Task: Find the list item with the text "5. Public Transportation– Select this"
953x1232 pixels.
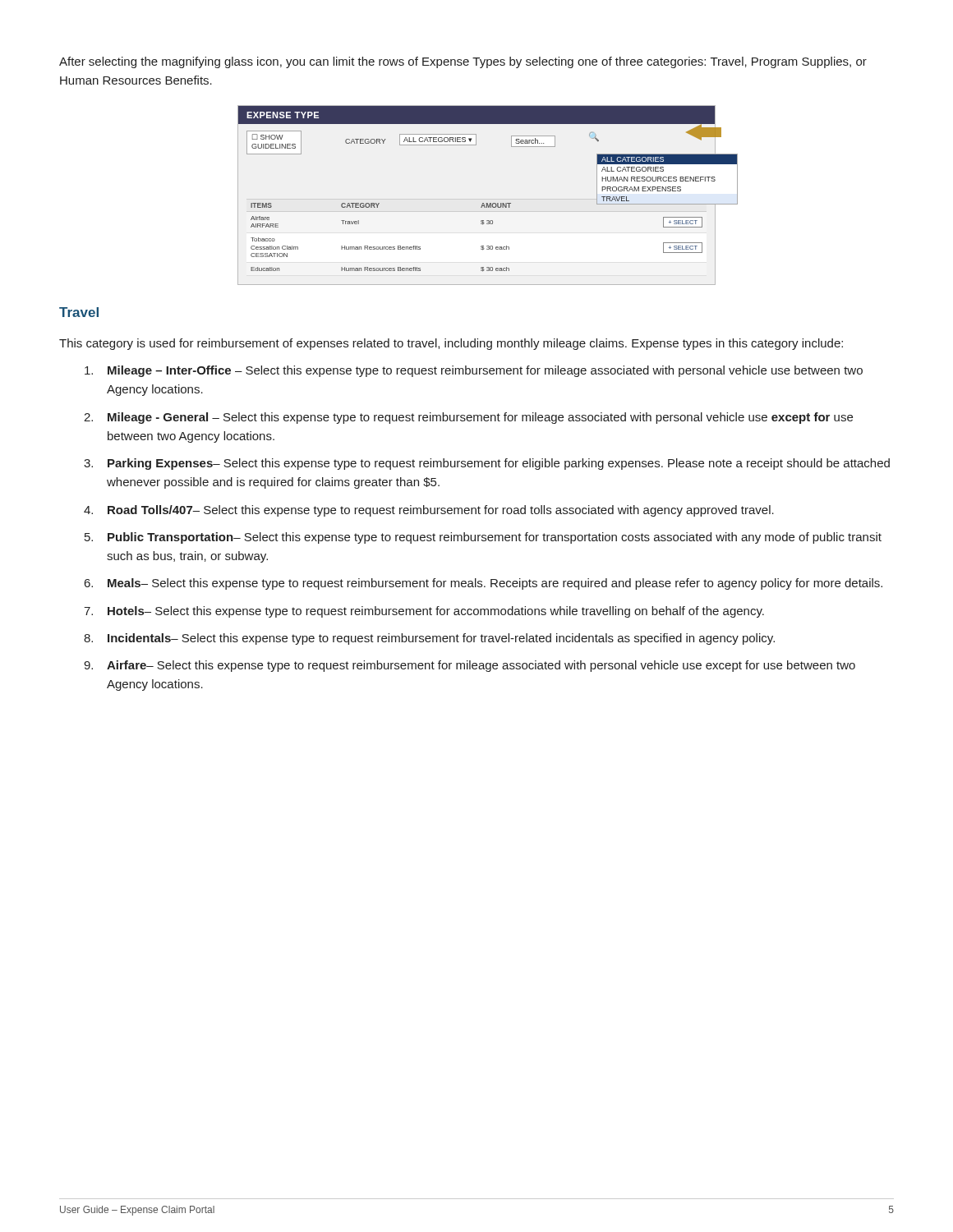Action: coord(489,546)
